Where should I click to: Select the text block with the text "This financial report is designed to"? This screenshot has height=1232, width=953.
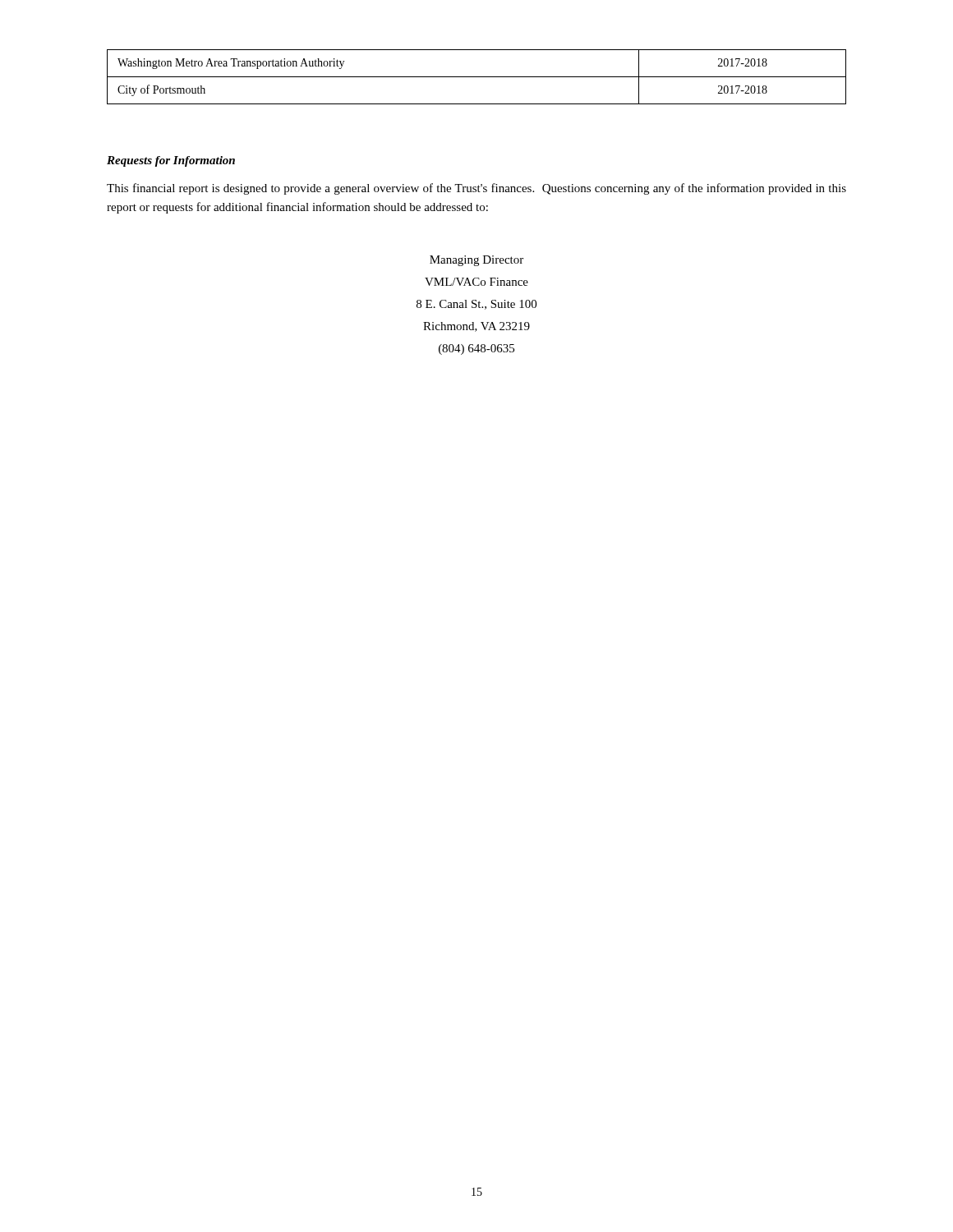(x=476, y=197)
